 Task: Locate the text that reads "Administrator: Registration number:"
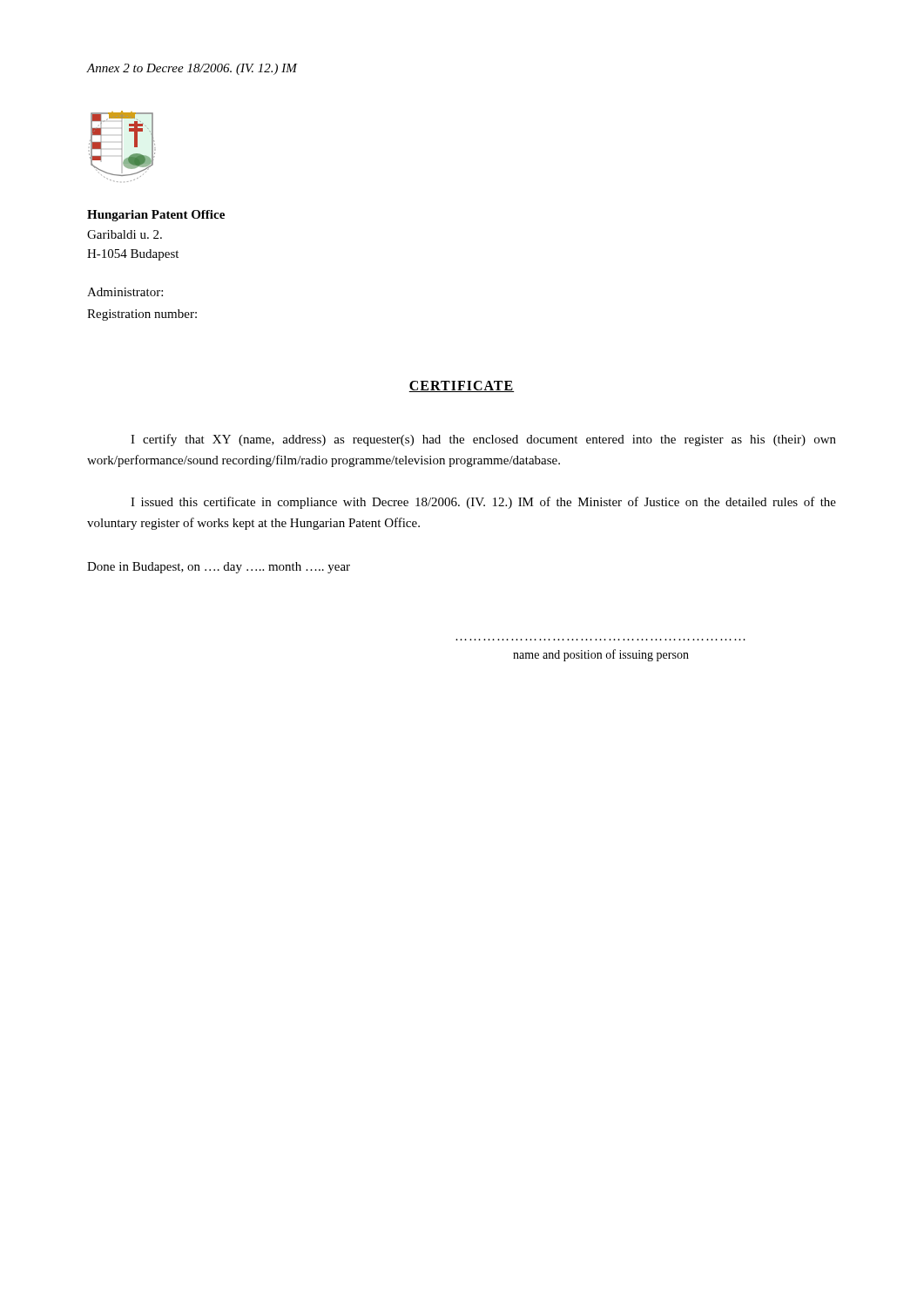click(x=142, y=303)
